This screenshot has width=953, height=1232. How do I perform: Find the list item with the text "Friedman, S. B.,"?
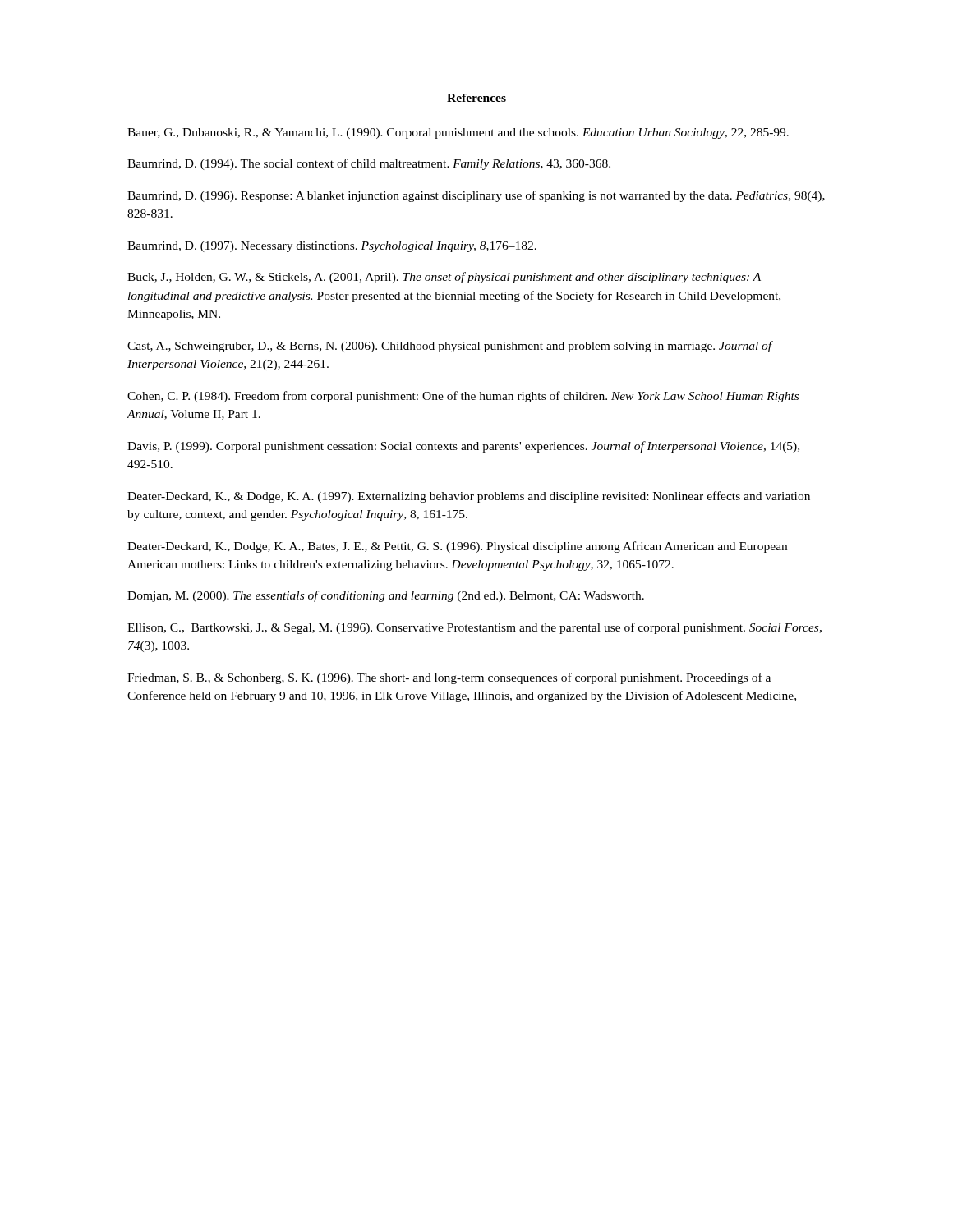(462, 686)
